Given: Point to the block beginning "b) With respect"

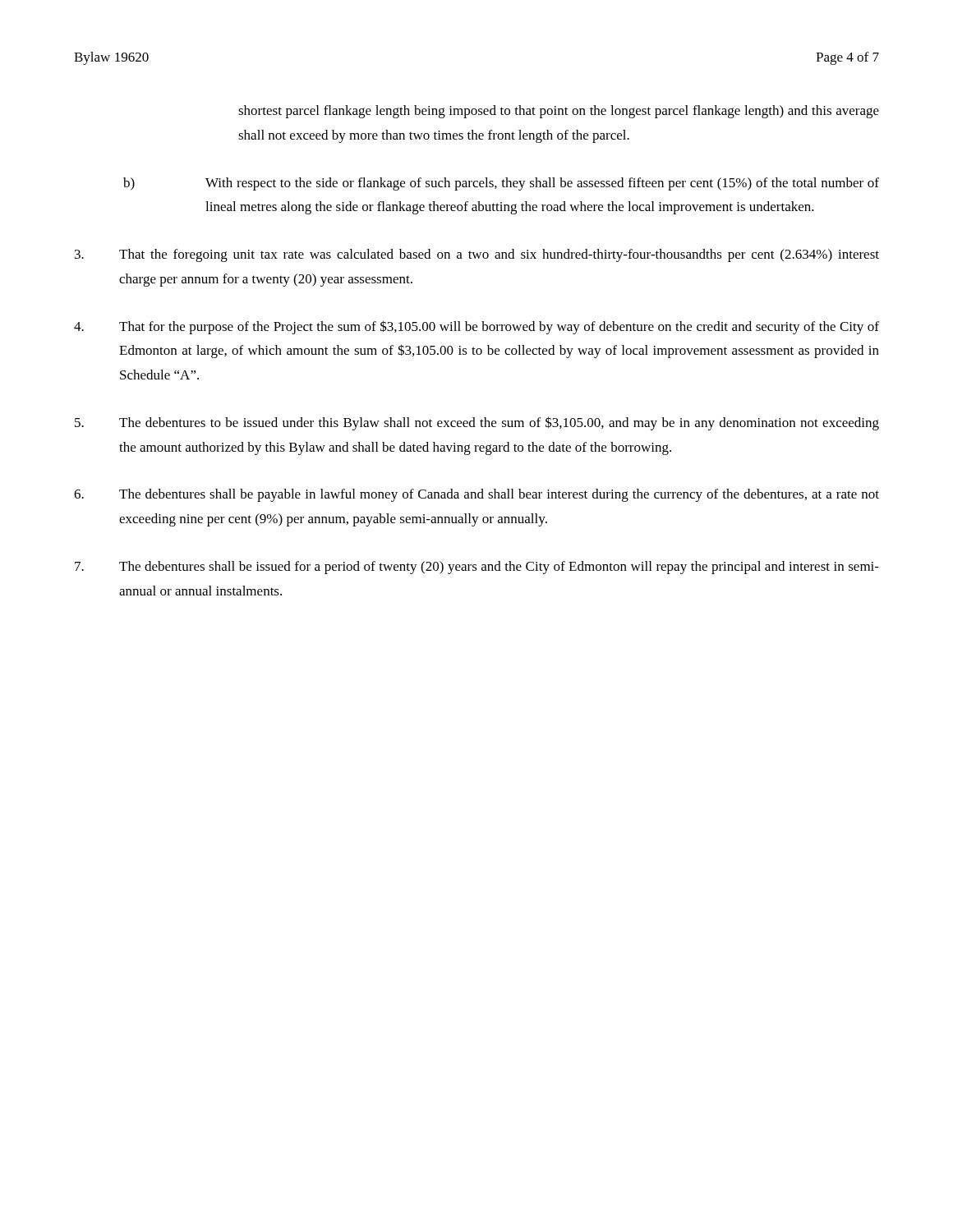Looking at the screenshot, I should [476, 195].
